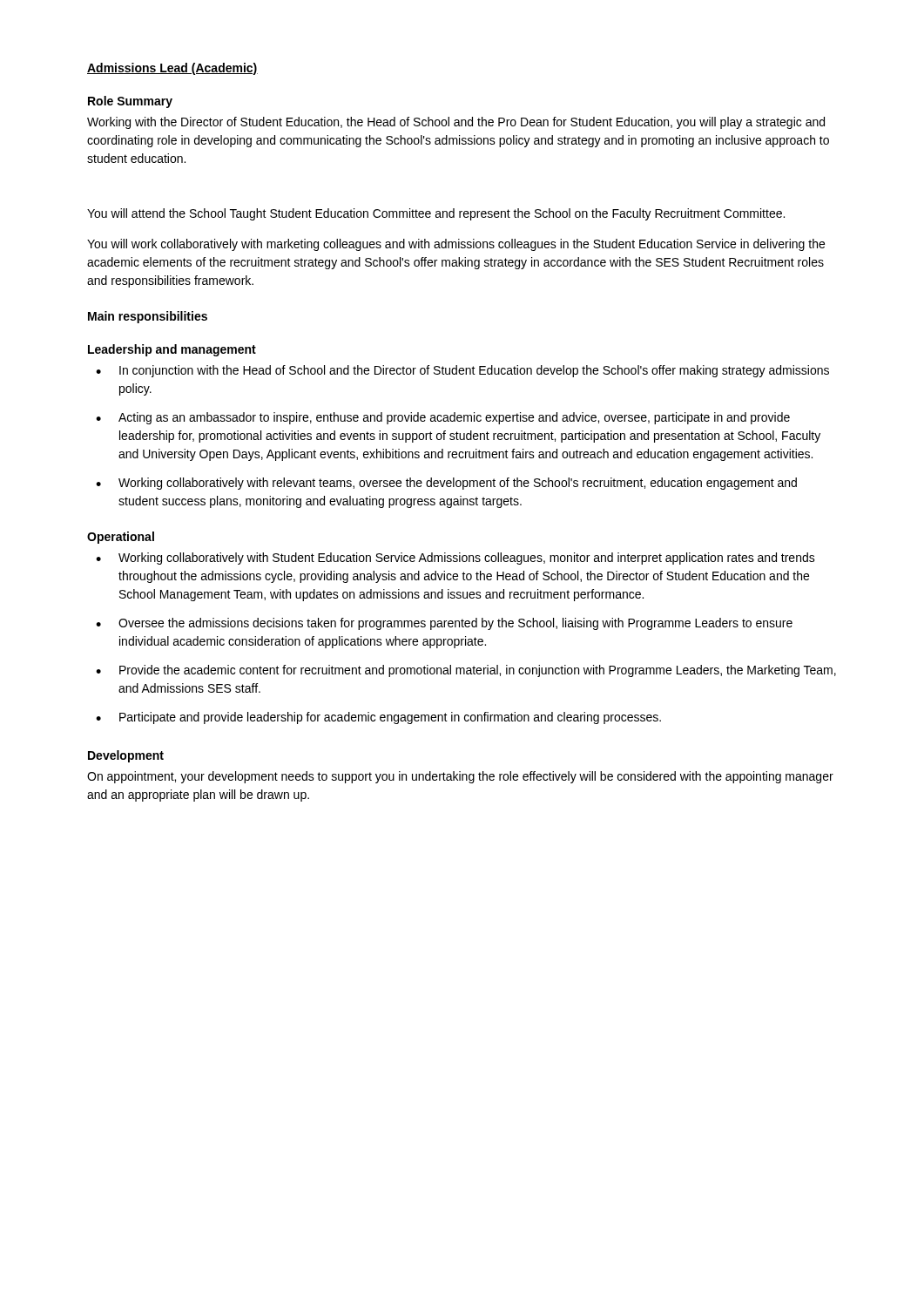Navigate to the element starting "Role Summary"
This screenshot has height=1307, width=924.
click(130, 101)
